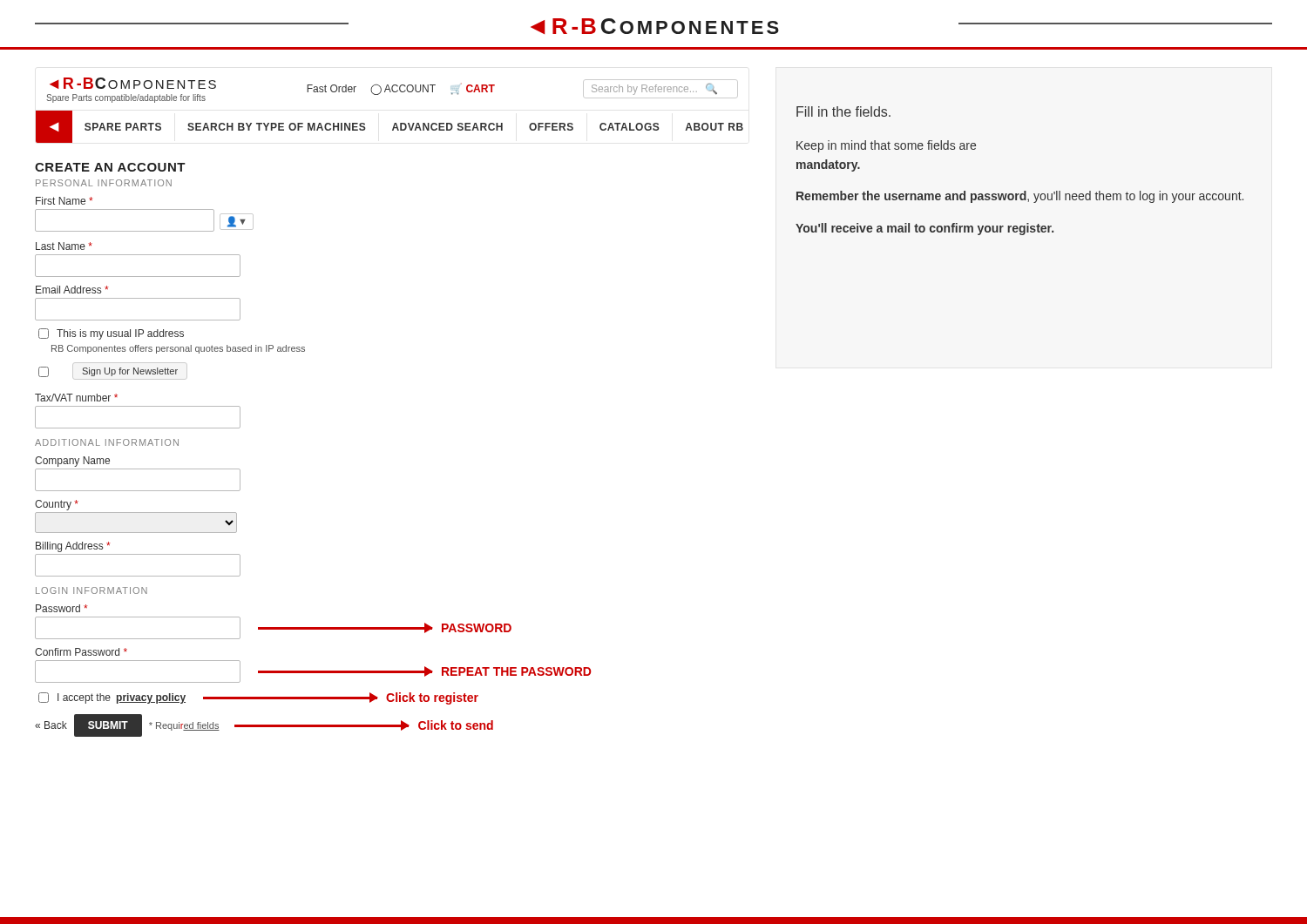The width and height of the screenshot is (1307, 924).
Task: Locate the text "Password * PASSWORD"
Action: 392,621
